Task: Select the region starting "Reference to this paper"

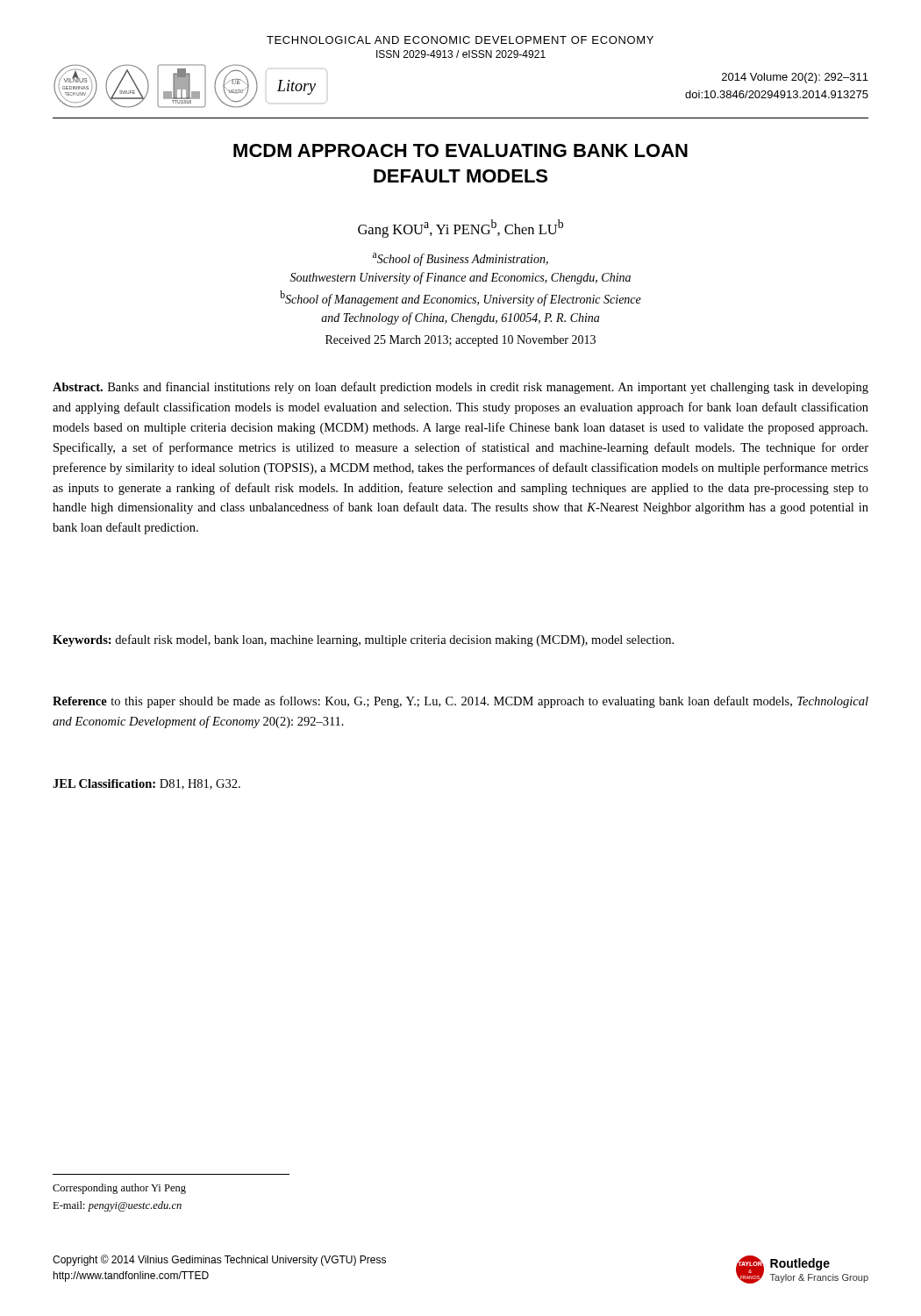Action: [x=460, y=711]
